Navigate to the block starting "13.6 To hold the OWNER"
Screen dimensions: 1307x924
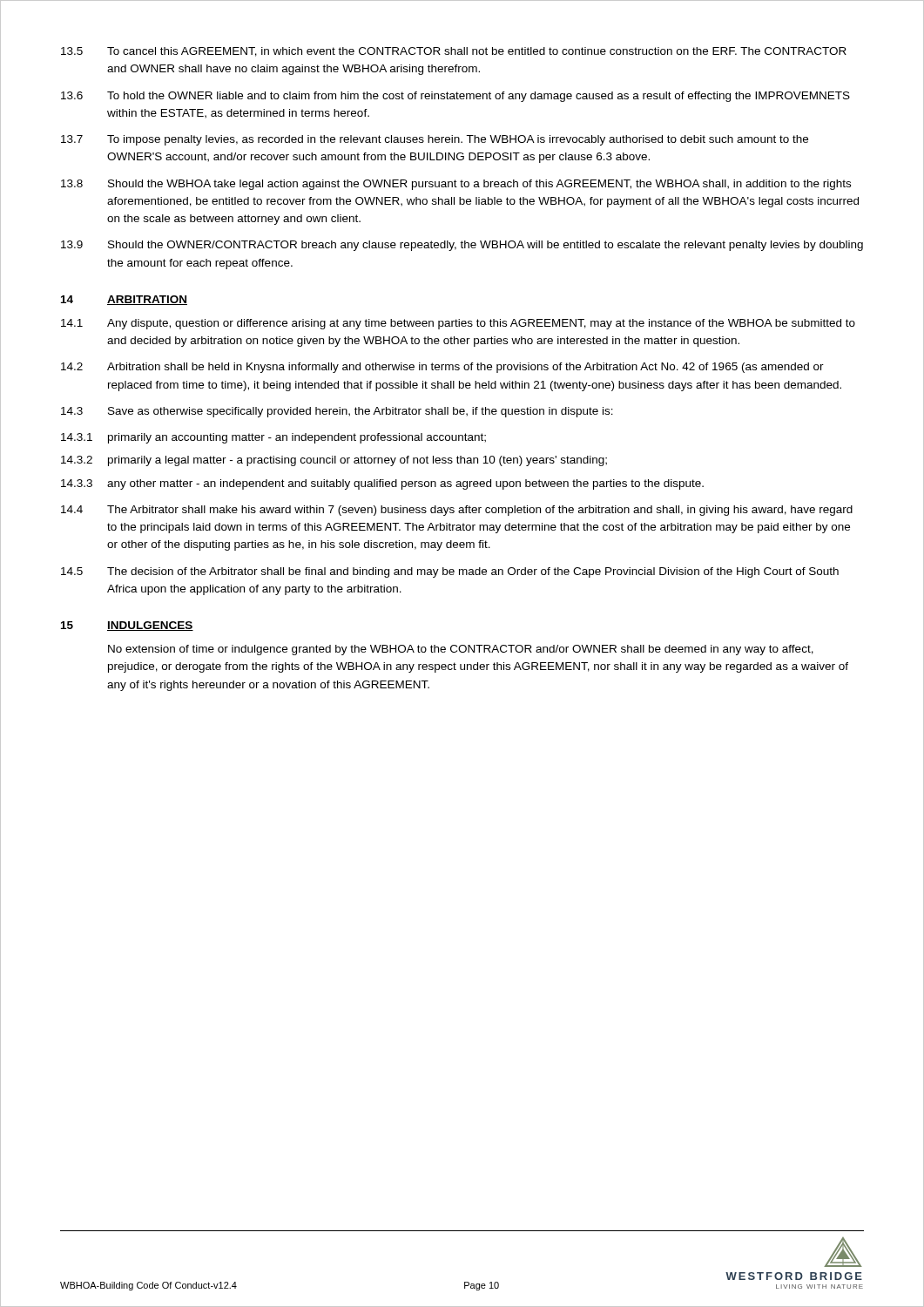462,104
